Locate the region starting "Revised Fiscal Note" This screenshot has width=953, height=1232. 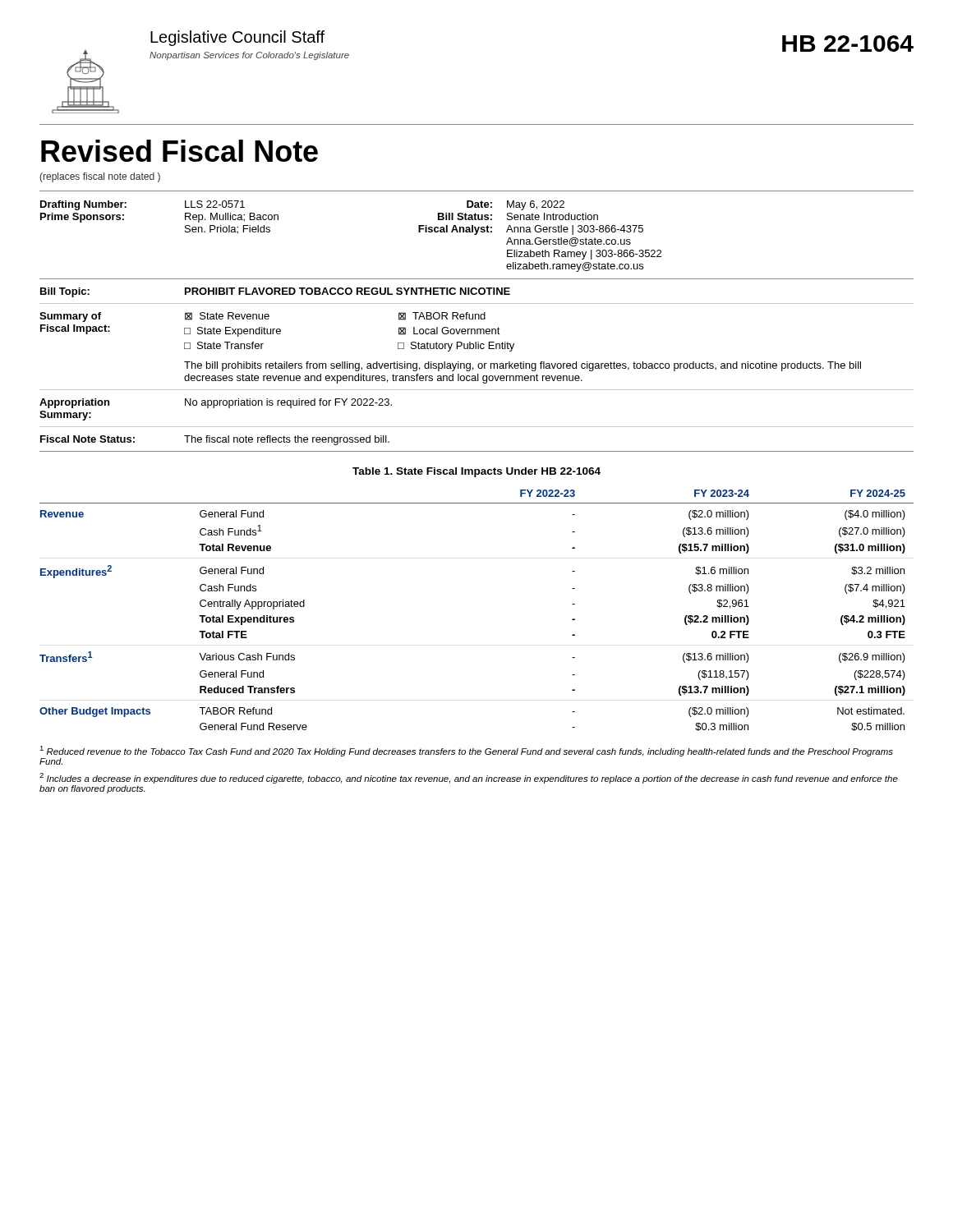coord(179,152)
